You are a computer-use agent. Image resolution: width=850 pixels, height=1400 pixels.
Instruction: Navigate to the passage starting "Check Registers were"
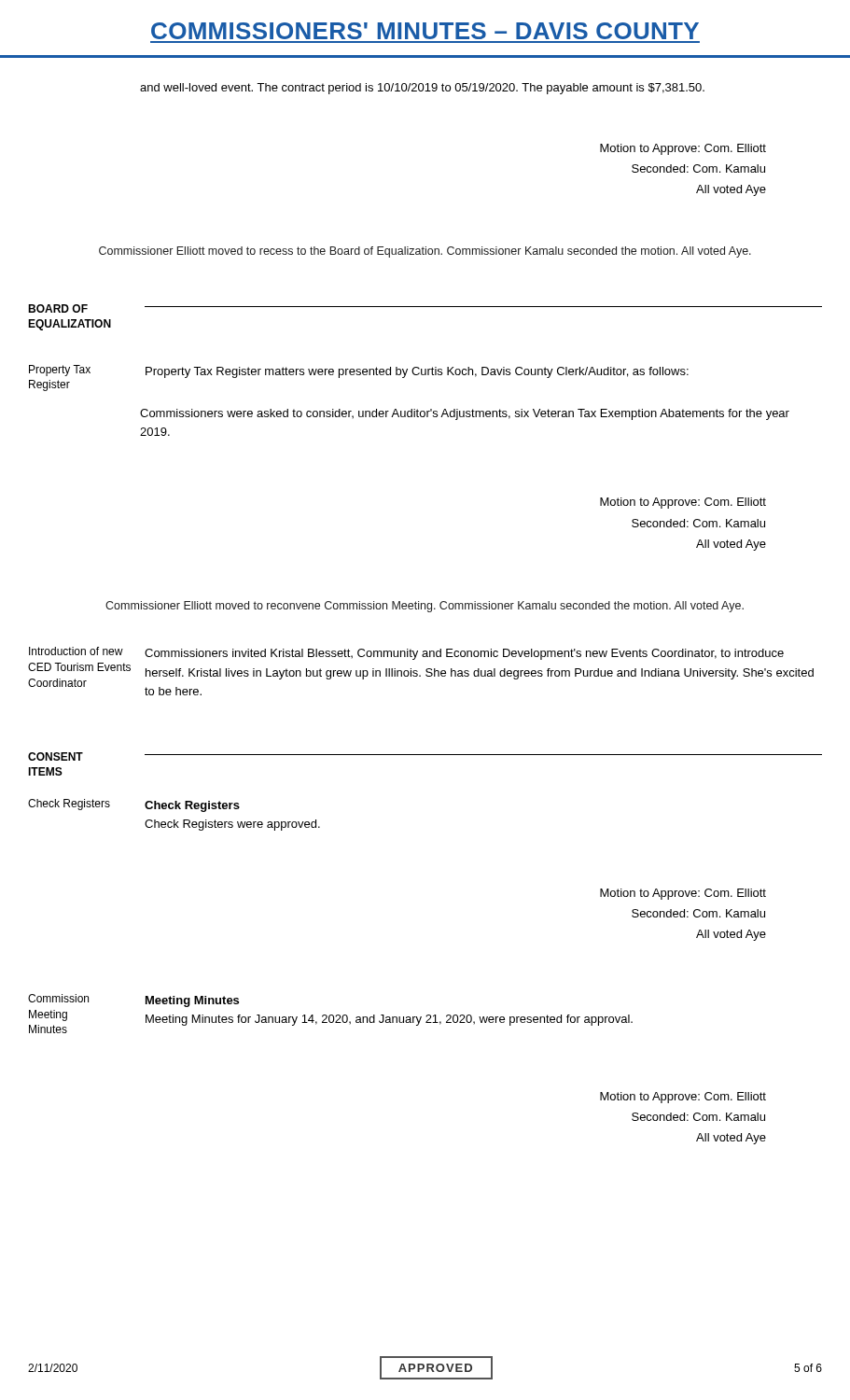click(233, 824)
